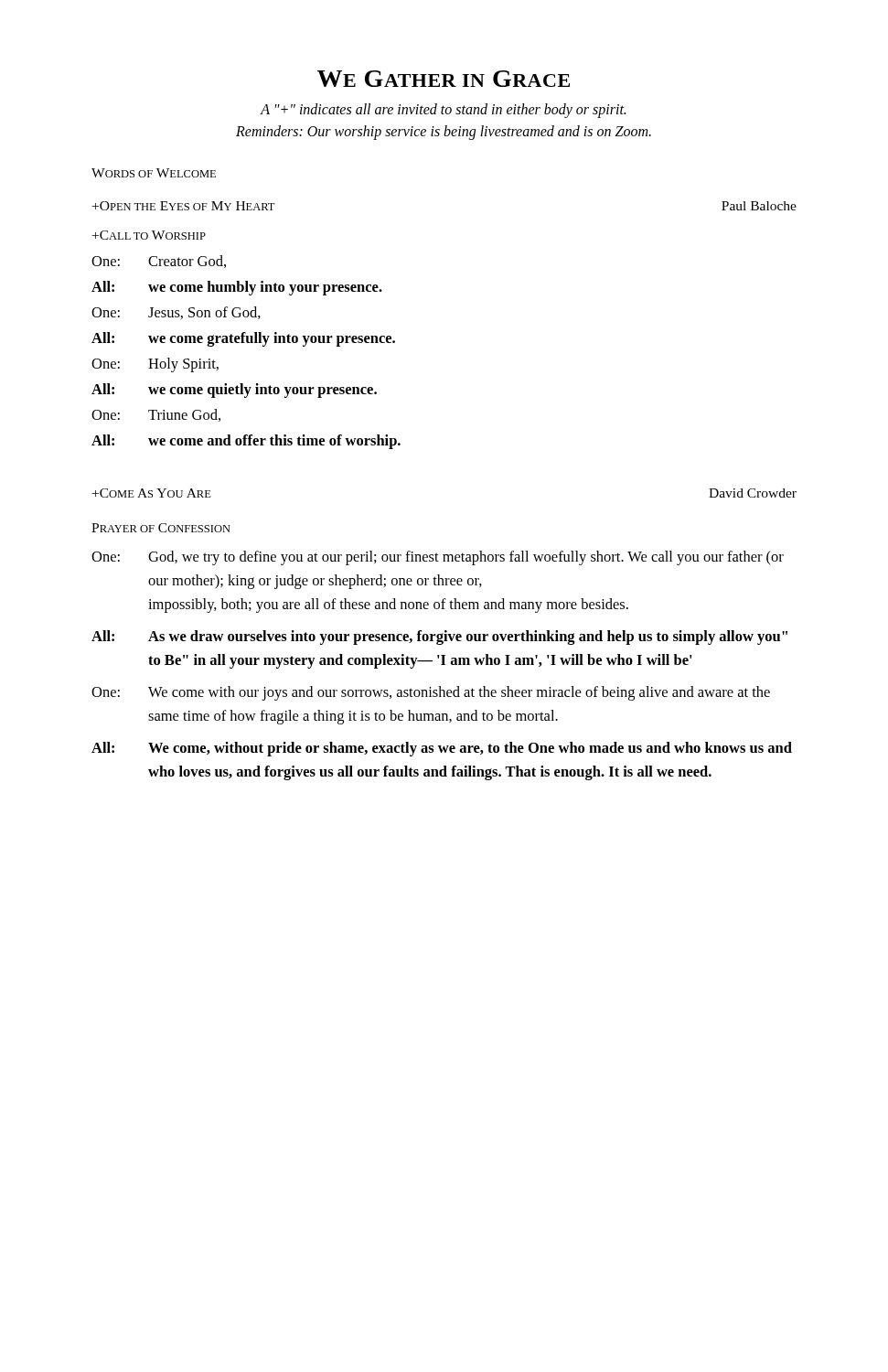888x1372 pixels.
Task: Click on the list item containing "One: Triune God,"
Action: 156,415
